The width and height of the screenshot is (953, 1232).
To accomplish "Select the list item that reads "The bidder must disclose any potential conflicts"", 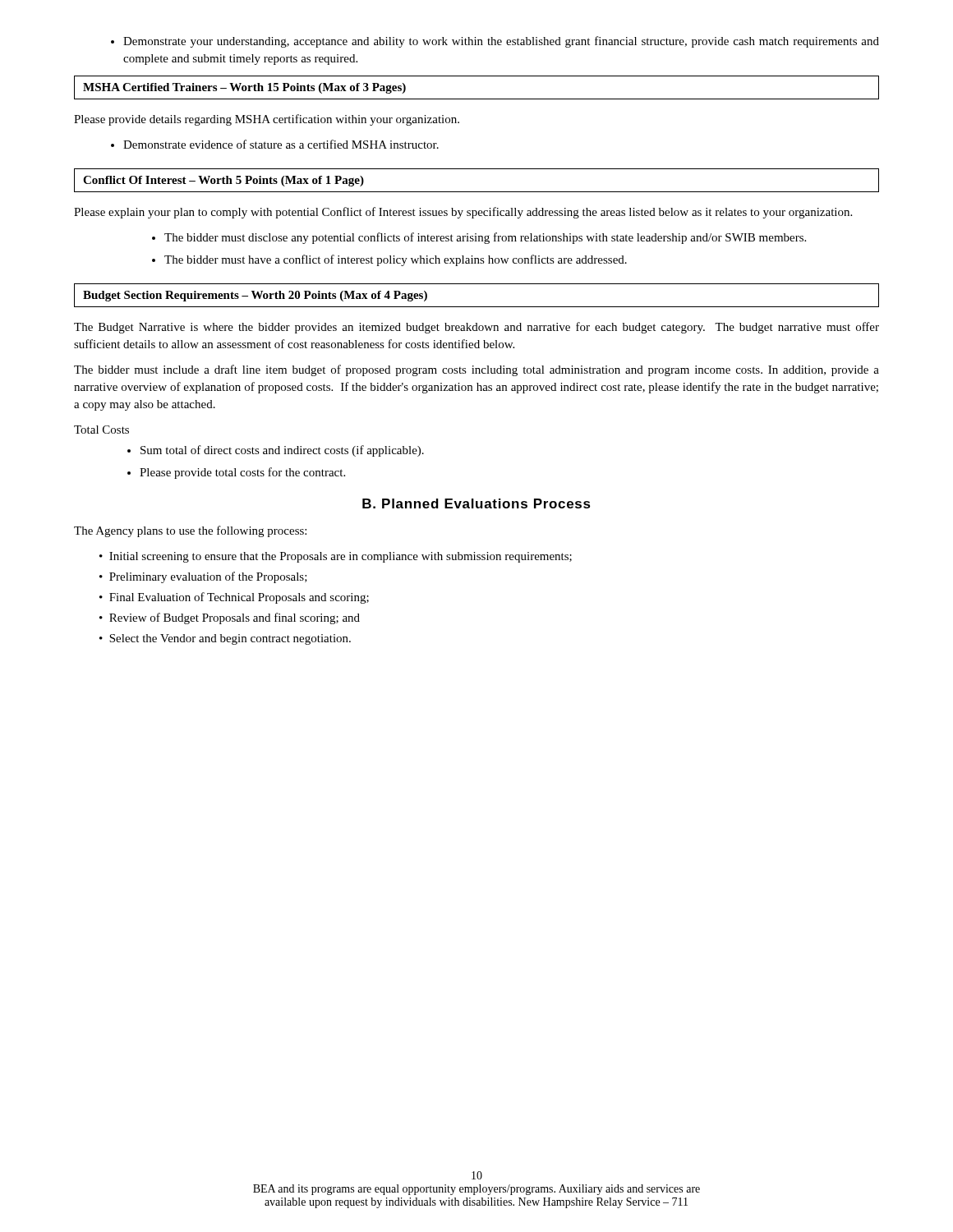I will coord(522,238).
